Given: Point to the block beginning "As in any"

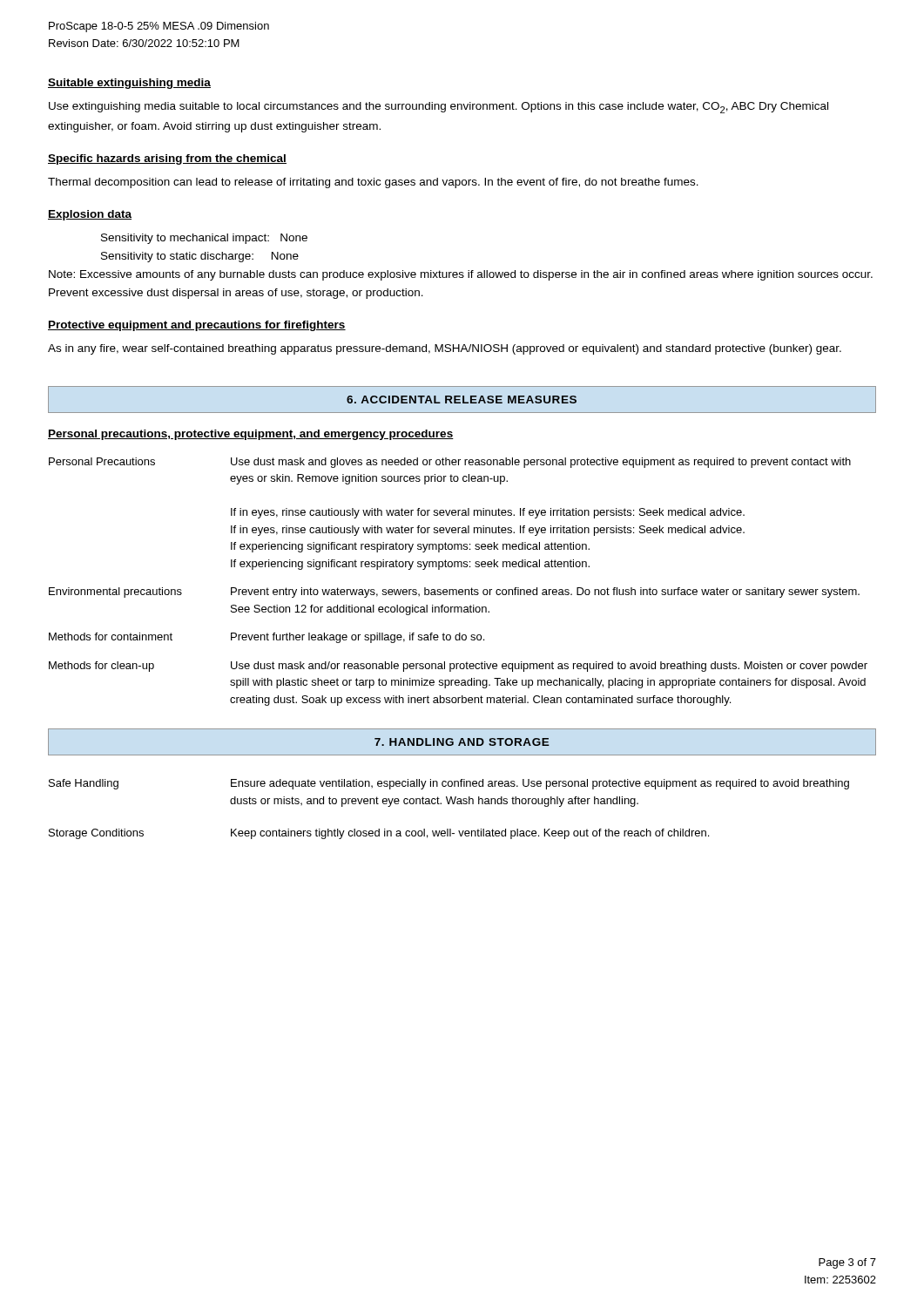Looking at the screenshot, I should [x=445, y=348].
